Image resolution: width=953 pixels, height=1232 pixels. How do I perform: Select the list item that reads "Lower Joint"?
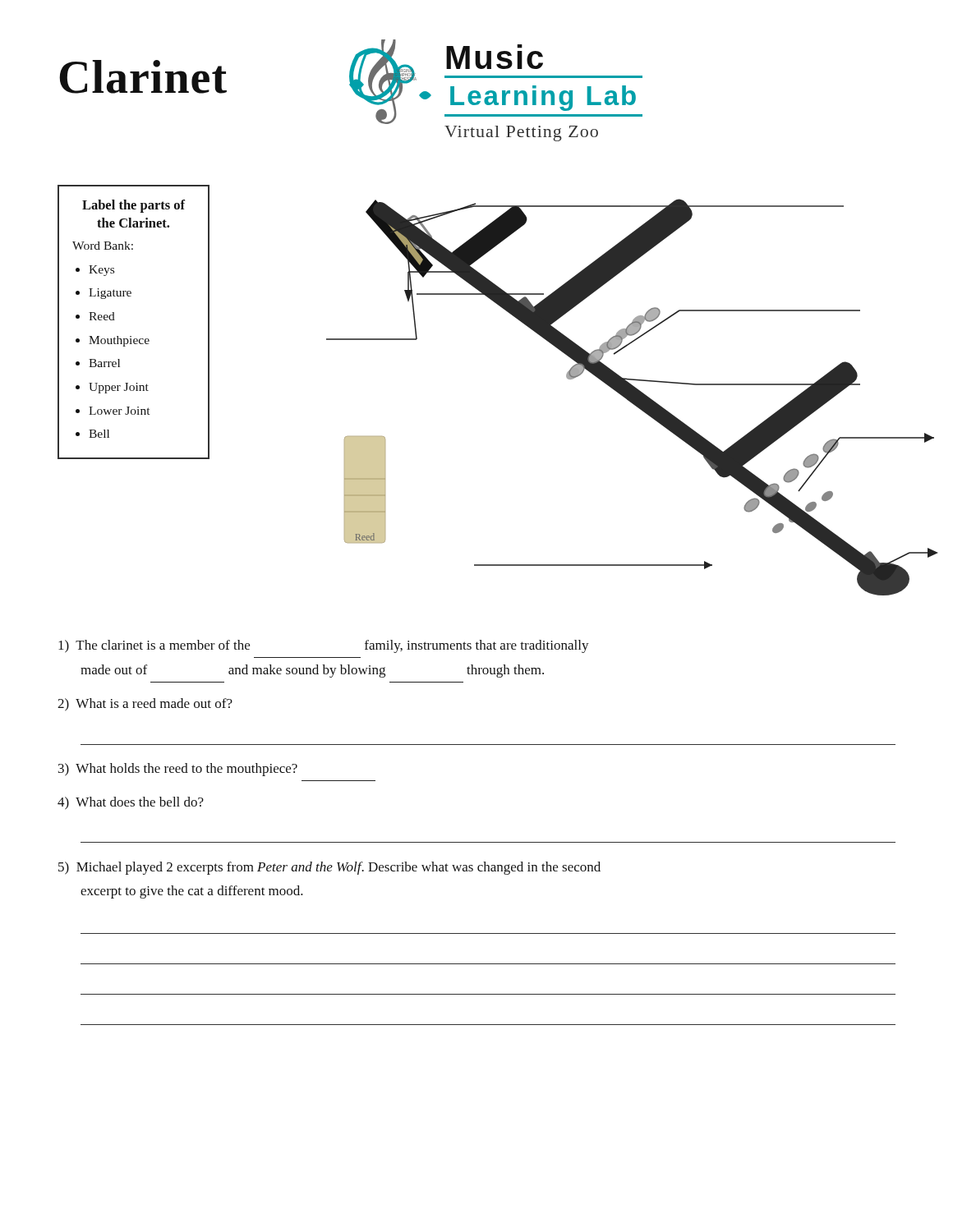coord(119,410)
